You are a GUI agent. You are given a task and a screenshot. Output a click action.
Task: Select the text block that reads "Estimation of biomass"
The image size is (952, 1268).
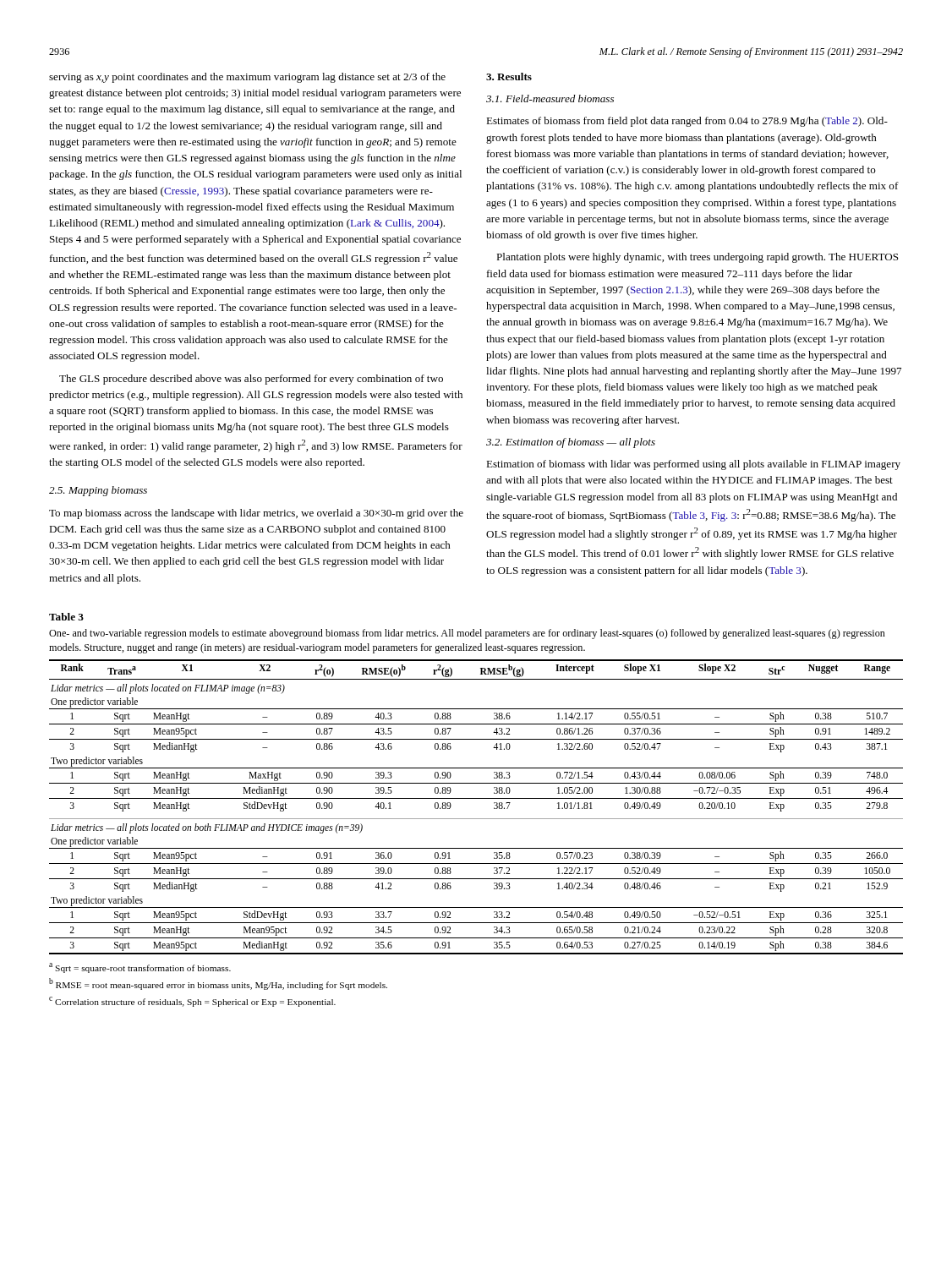point(695,517)
